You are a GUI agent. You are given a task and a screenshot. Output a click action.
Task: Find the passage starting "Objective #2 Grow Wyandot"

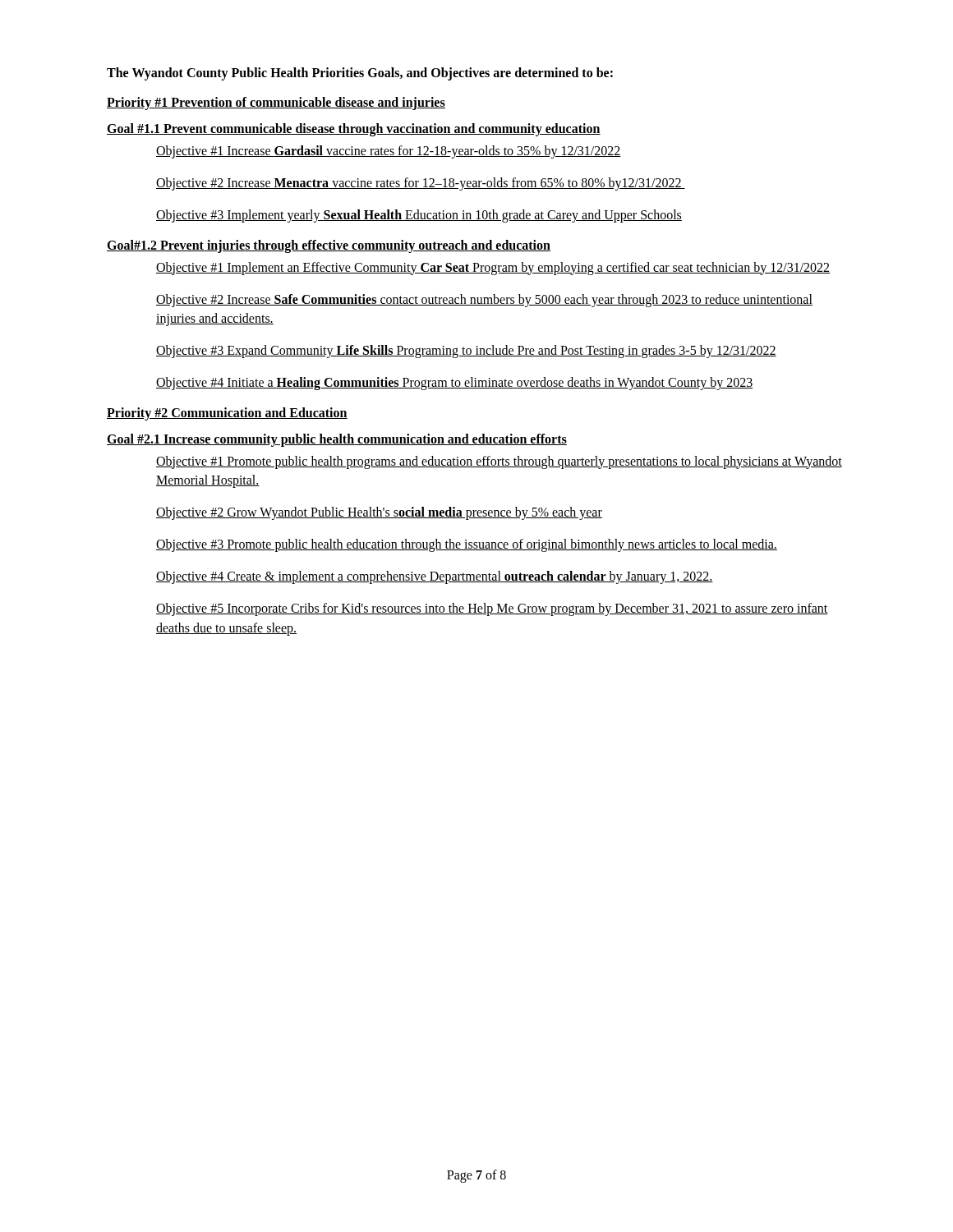coord(379,512)
